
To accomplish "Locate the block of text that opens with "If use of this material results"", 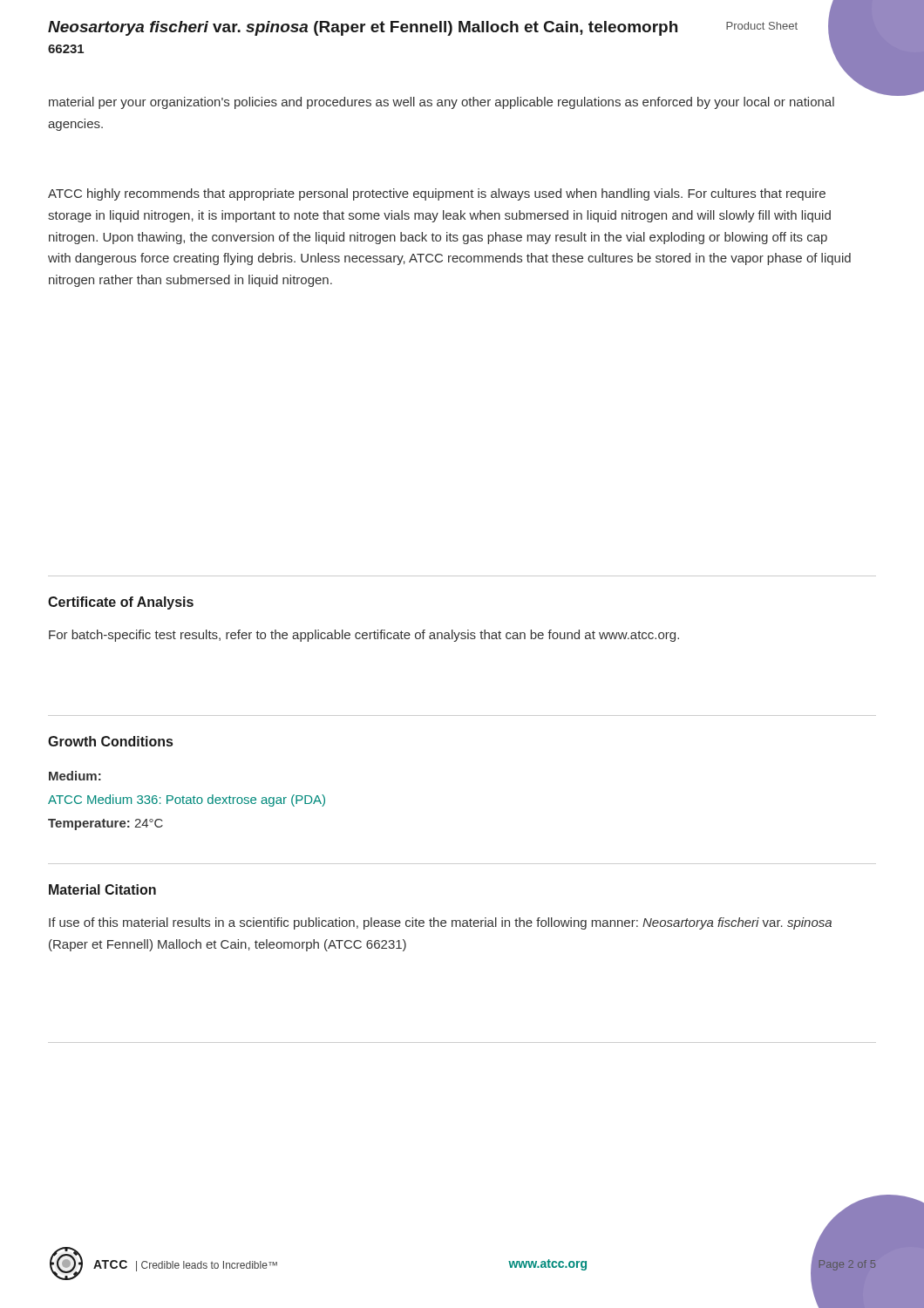I will pos(440,933).
